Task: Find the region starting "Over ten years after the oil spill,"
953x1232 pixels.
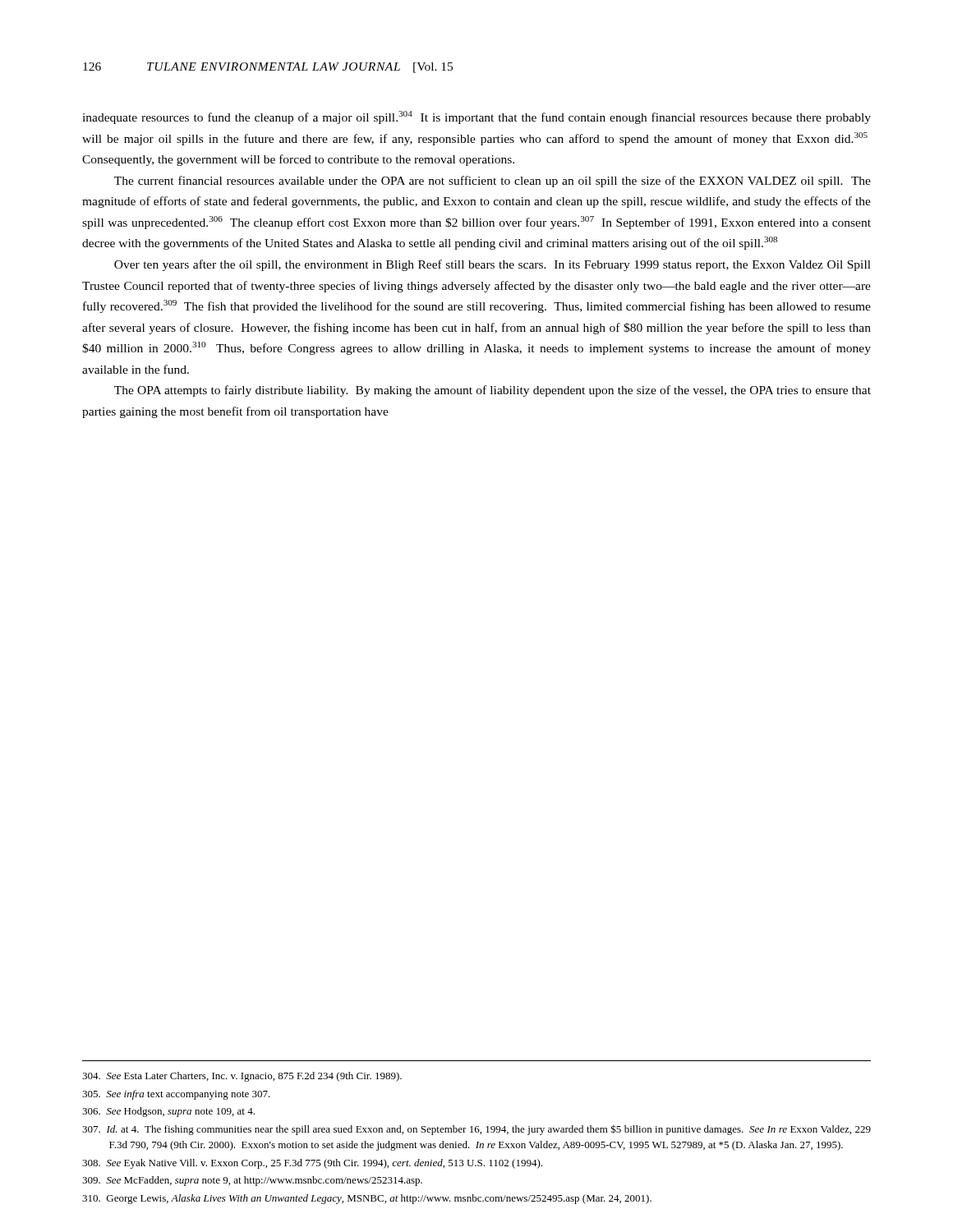Action: [x=476, y=317]
